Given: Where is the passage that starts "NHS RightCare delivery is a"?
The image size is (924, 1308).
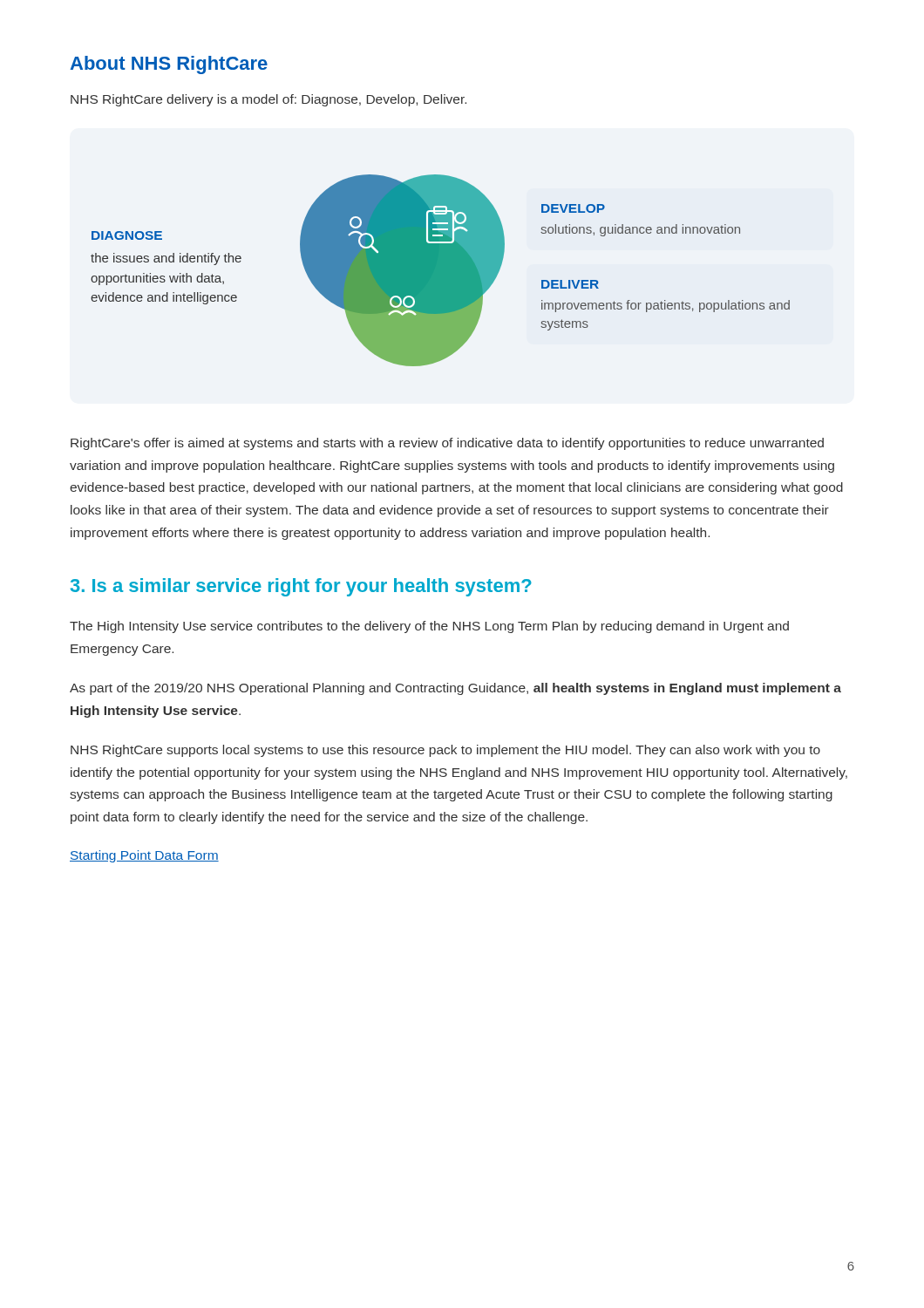Looking at the screenshot, I should pos(462,99).
